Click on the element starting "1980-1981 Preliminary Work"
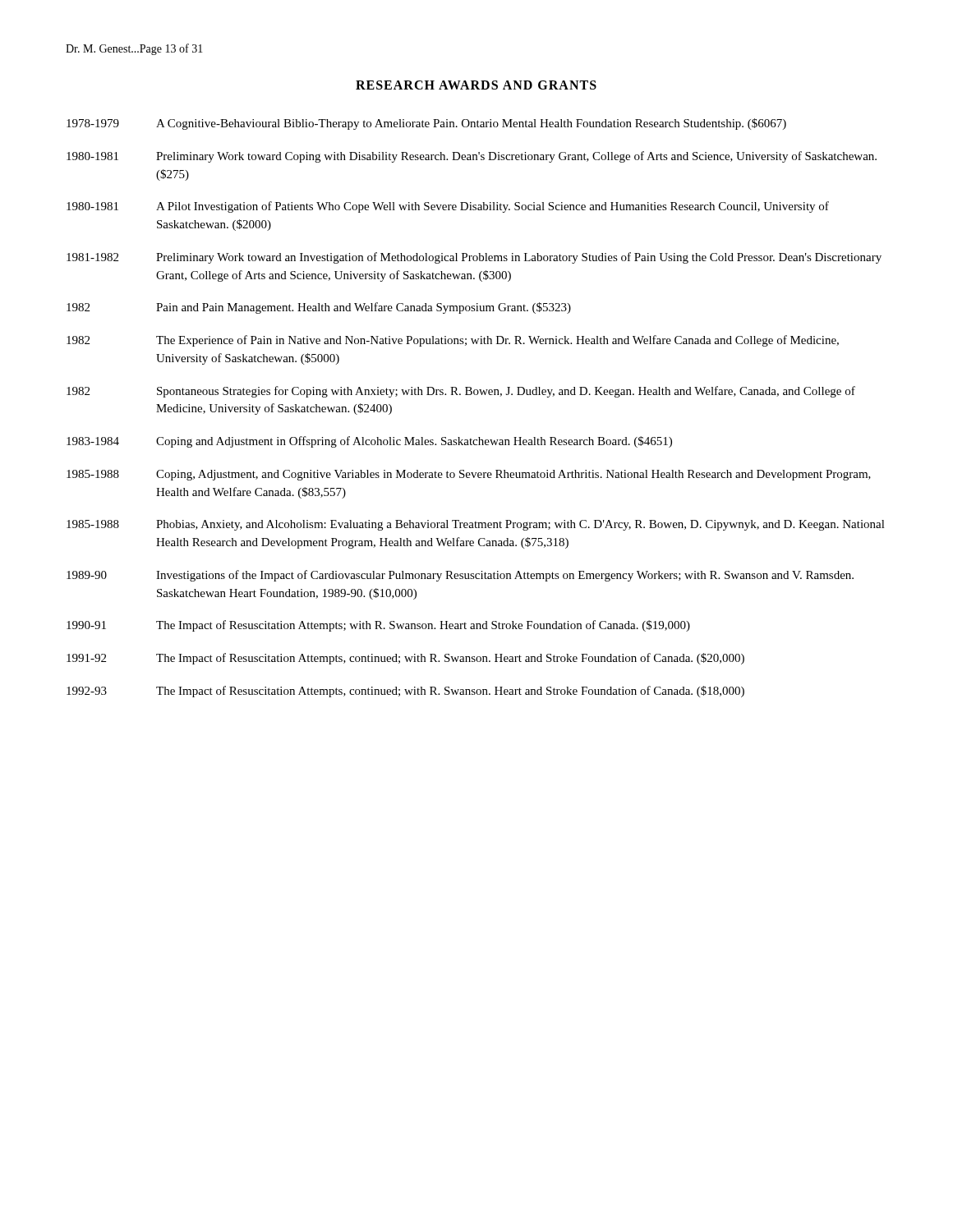The height and width of the screenshot is (1232, 953). (476, 165)
